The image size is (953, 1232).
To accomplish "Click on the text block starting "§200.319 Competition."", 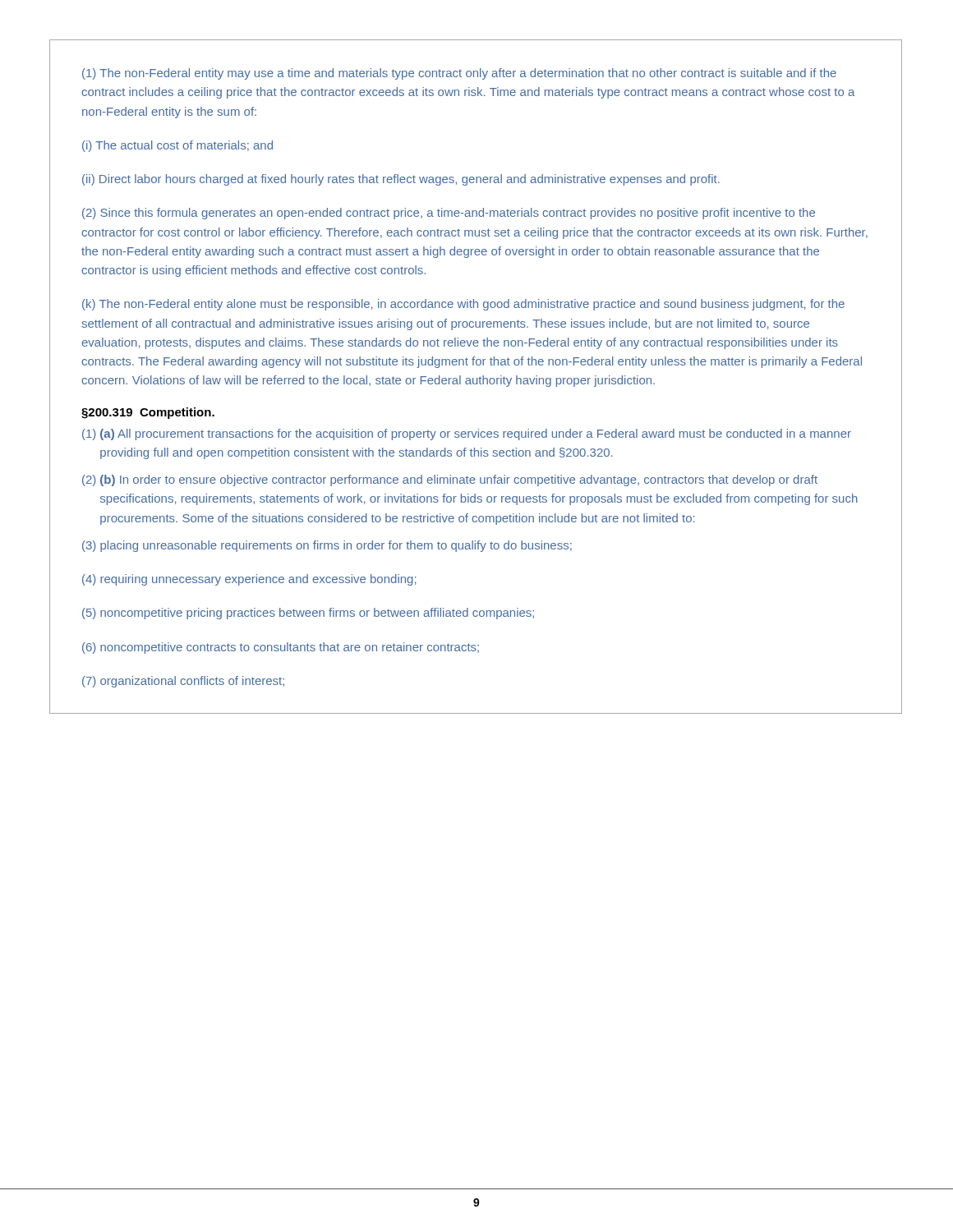I will pos(148,411).
